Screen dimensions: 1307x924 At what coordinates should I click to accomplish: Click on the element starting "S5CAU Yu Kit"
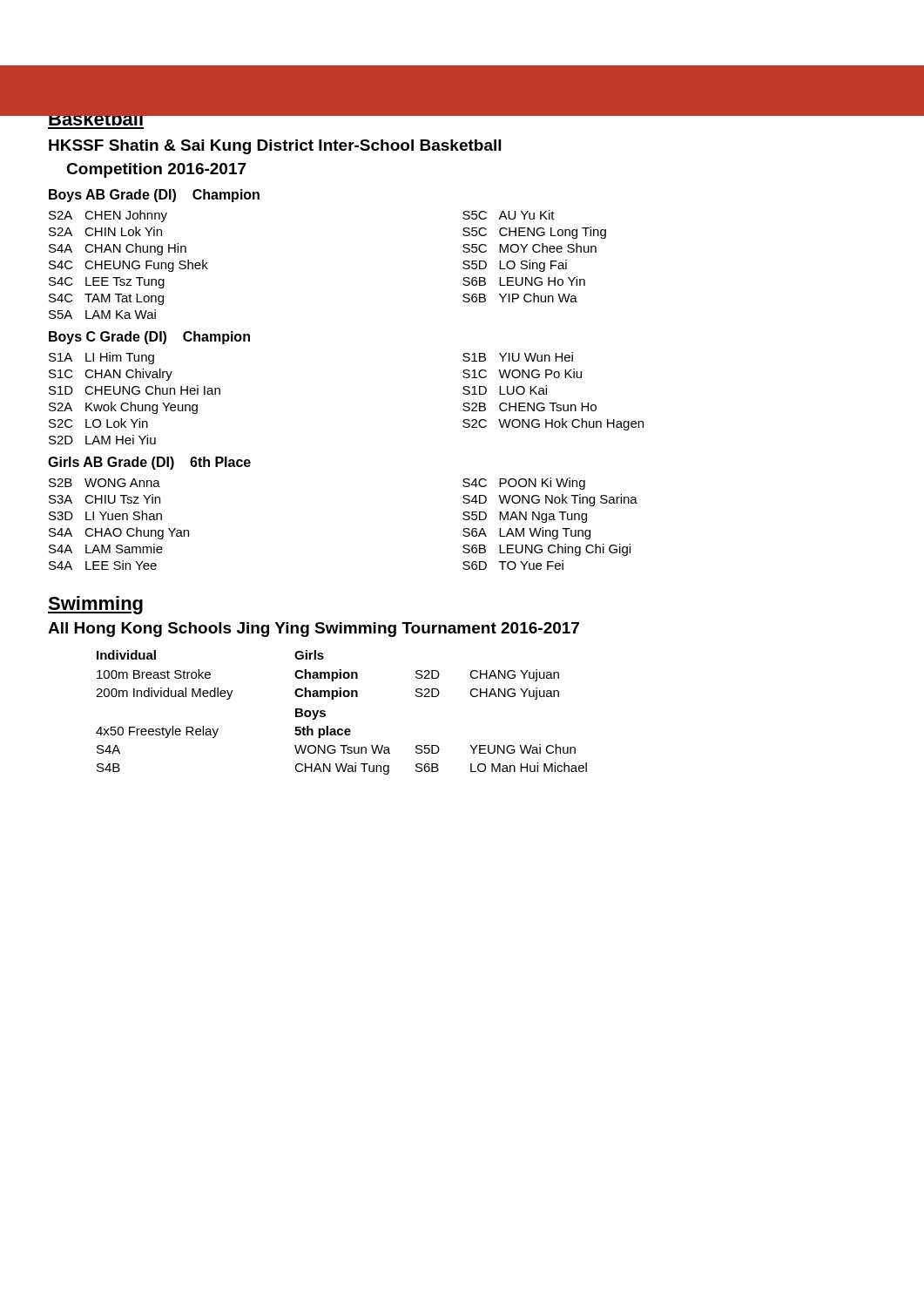508,215
